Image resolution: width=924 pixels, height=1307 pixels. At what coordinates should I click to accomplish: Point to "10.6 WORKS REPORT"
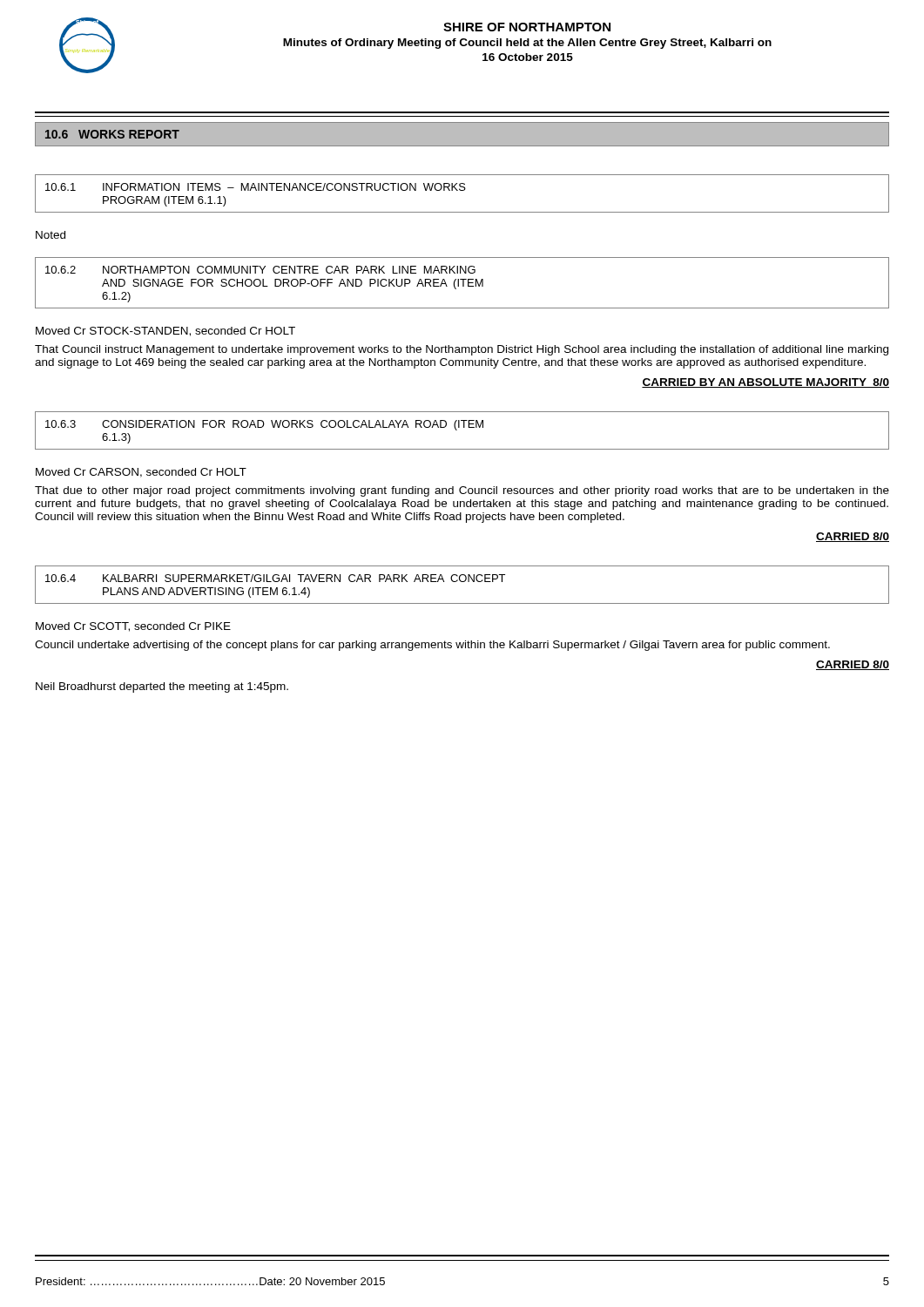coord(112,134)
